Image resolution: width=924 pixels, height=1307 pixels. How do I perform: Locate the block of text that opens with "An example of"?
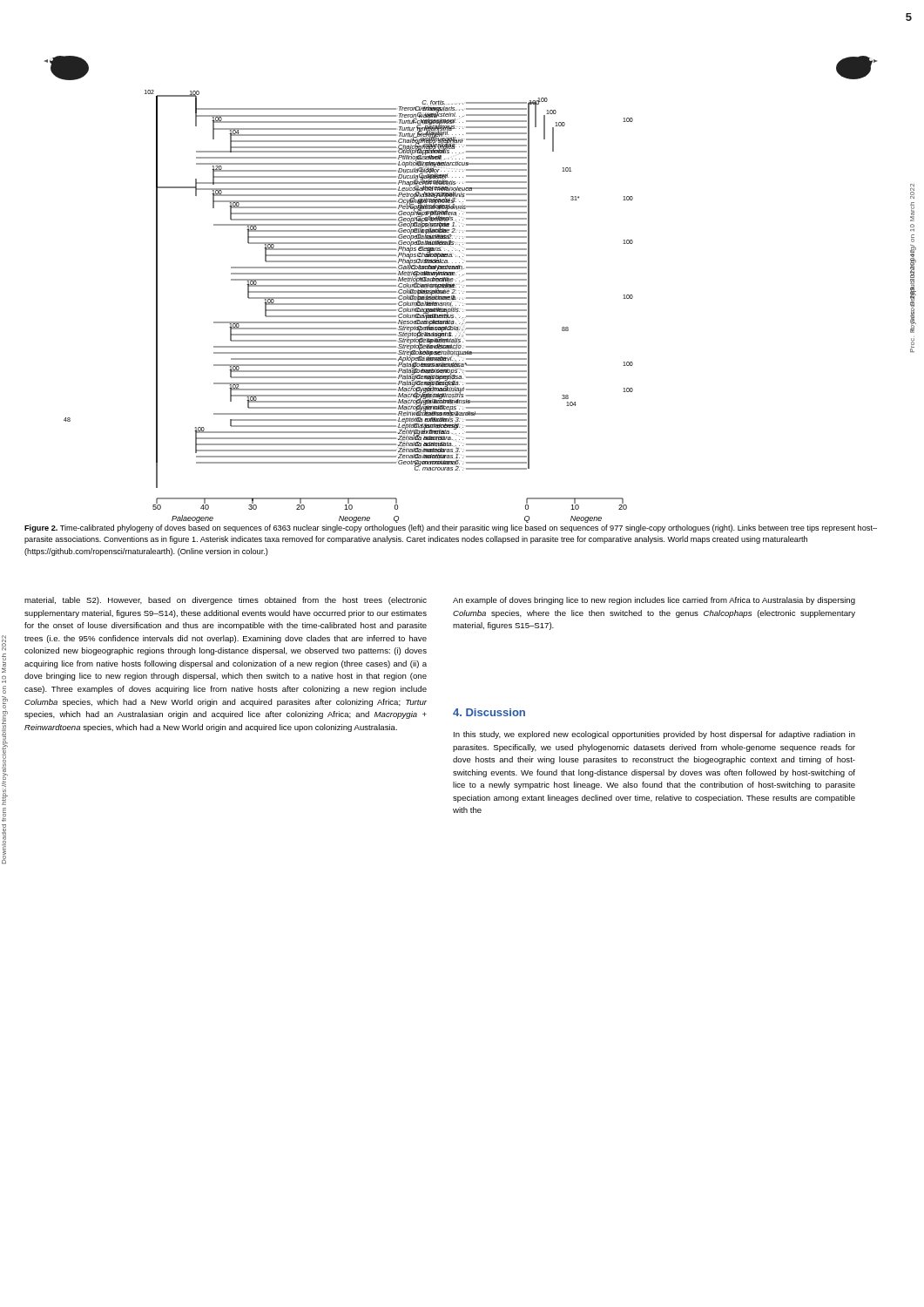tap(654, 613)
